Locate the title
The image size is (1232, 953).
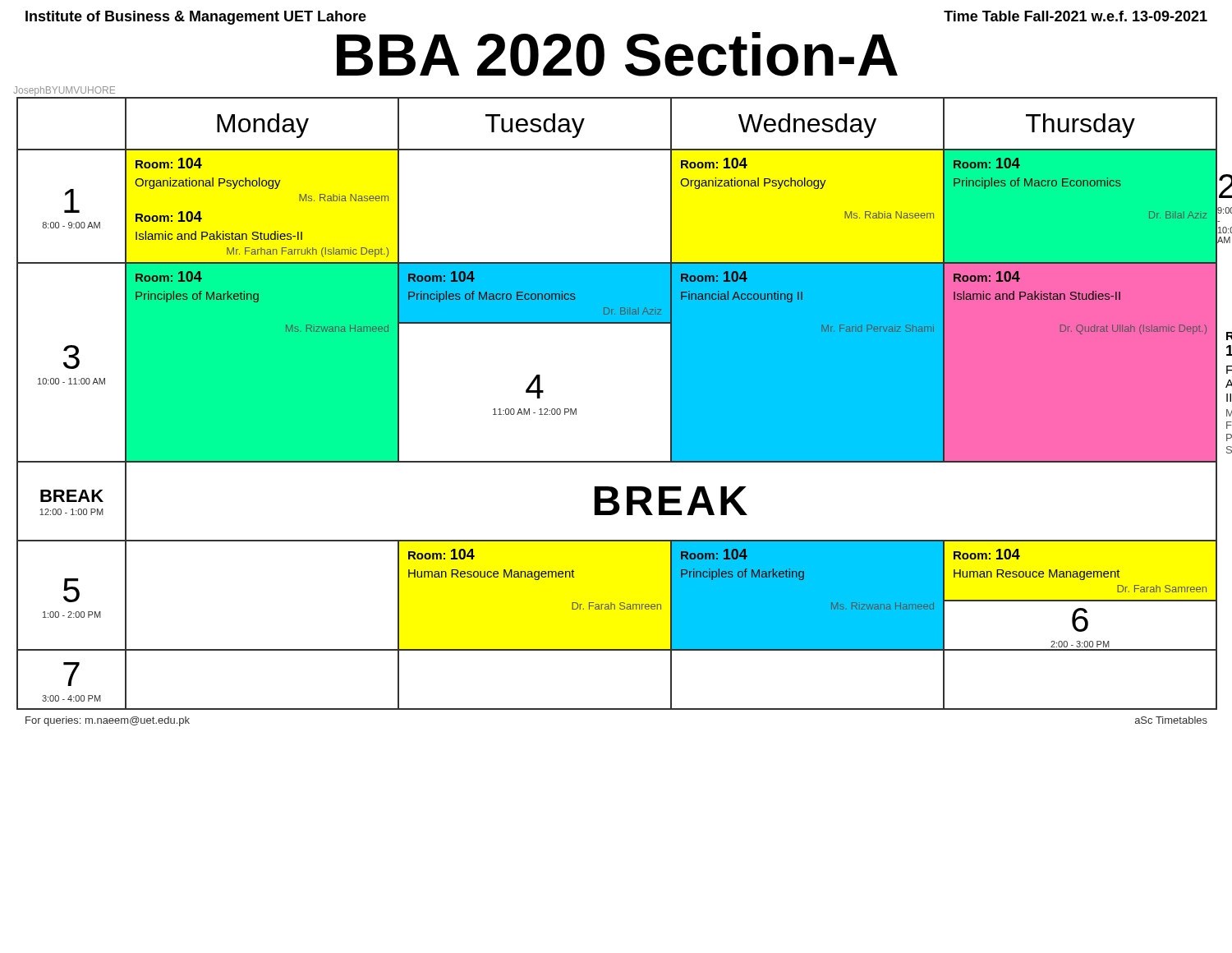coord(616,55)
